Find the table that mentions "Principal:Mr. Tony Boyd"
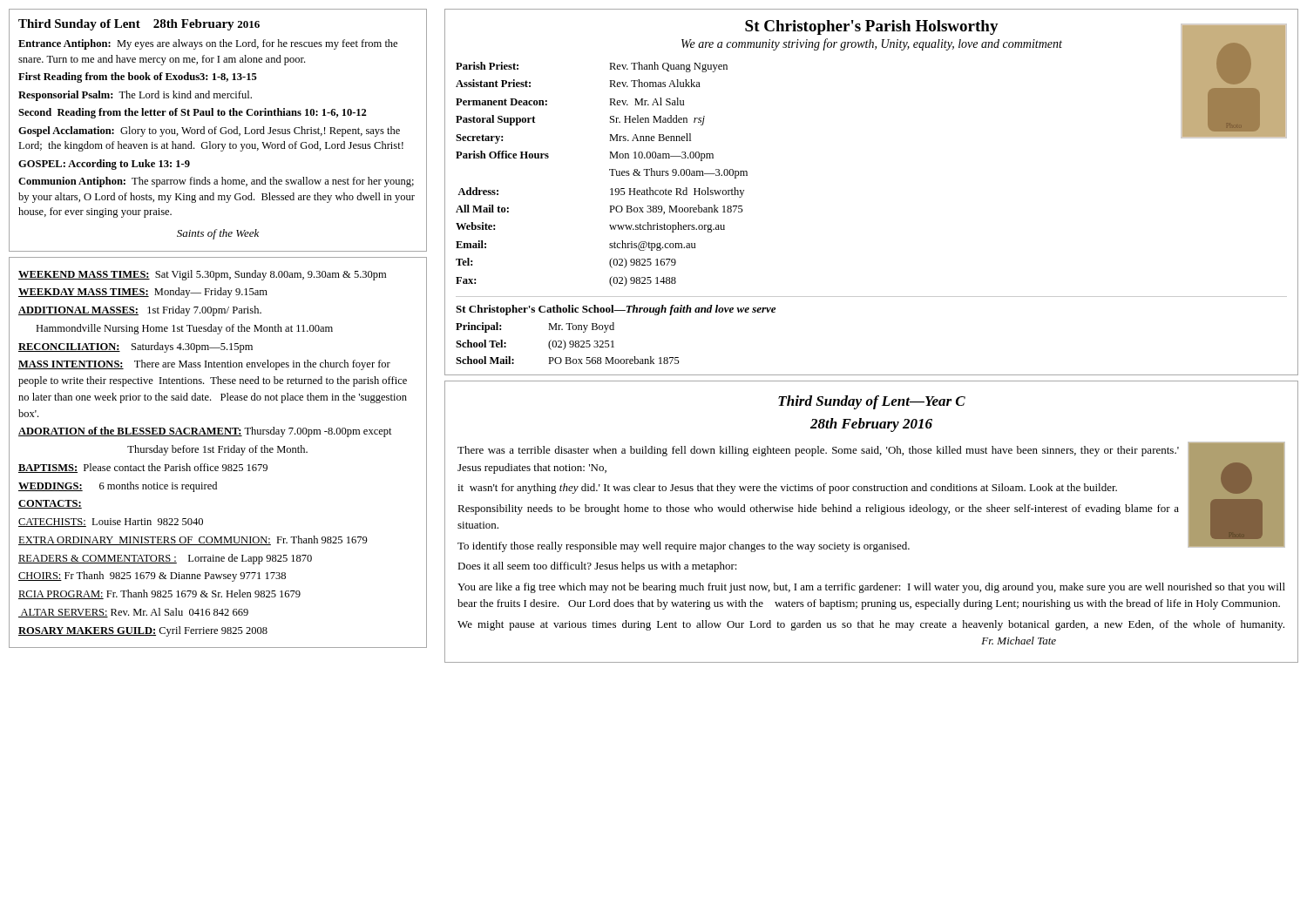Image resolution: width=1307 pixels, height=924 pixels. 871,344
